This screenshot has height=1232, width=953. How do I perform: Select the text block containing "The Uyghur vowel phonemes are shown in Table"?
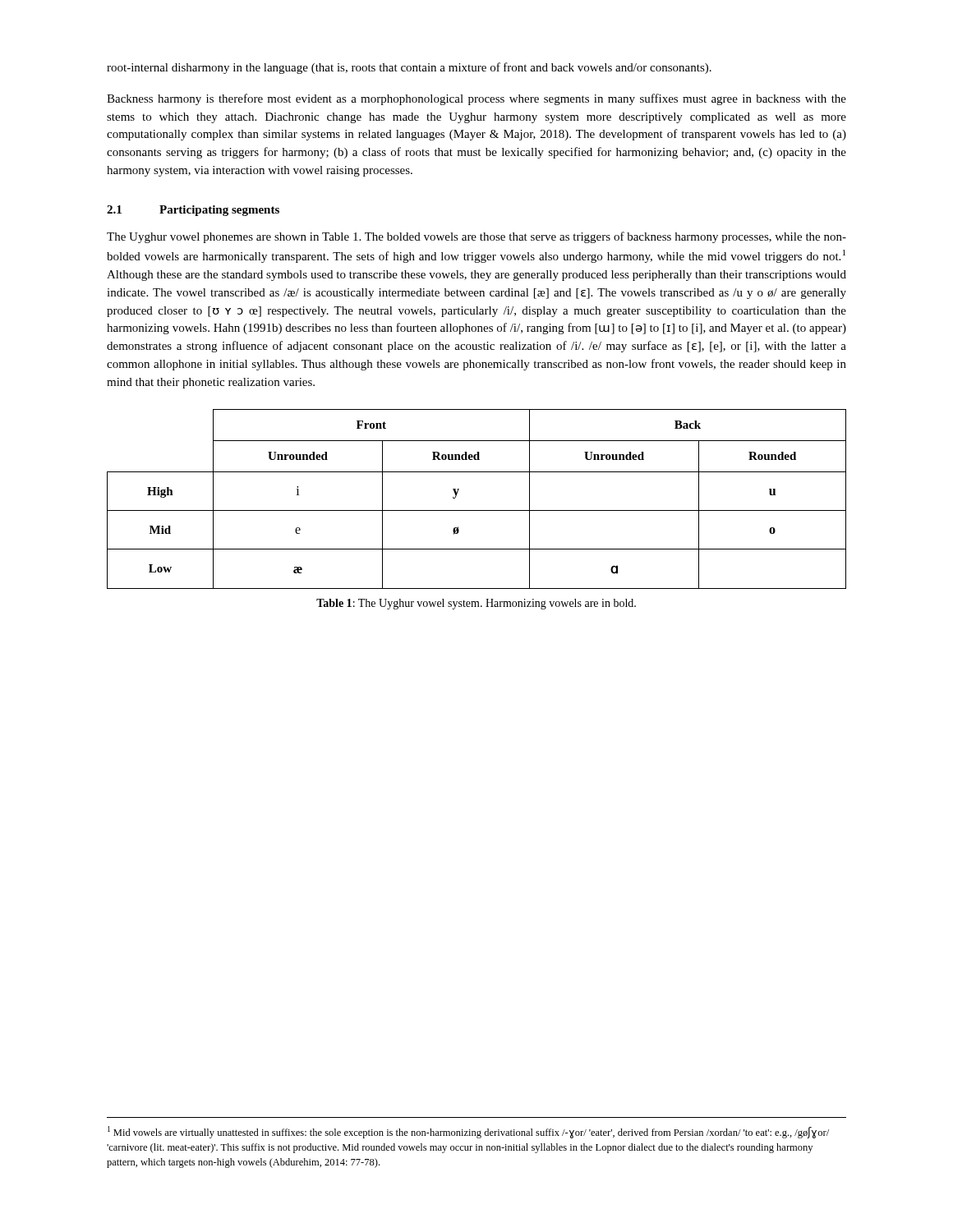(476, 309)
